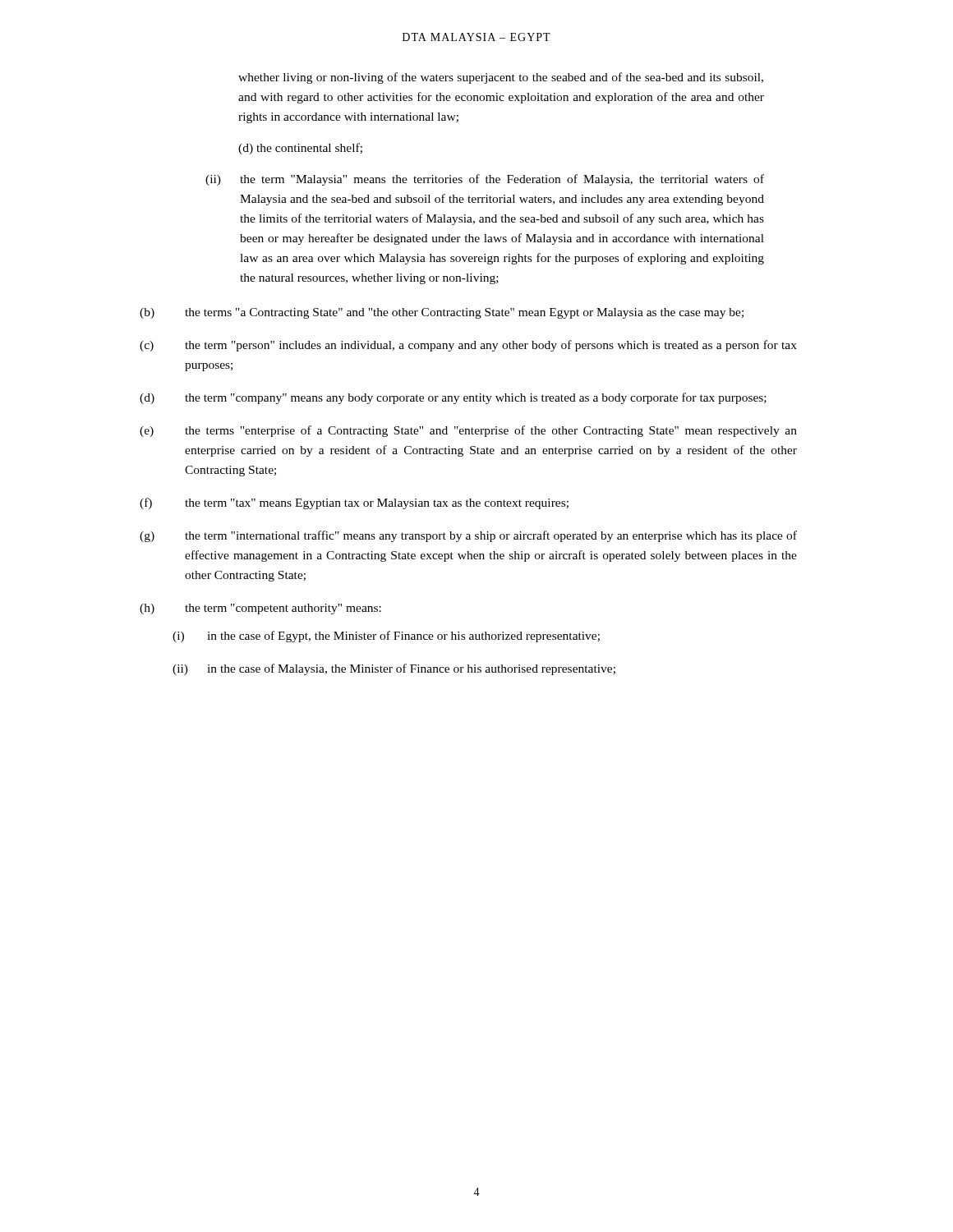Click the passage that begins "(ii) in the"
The width and height of the screenshot is (953, 1232).
[485, 669]
